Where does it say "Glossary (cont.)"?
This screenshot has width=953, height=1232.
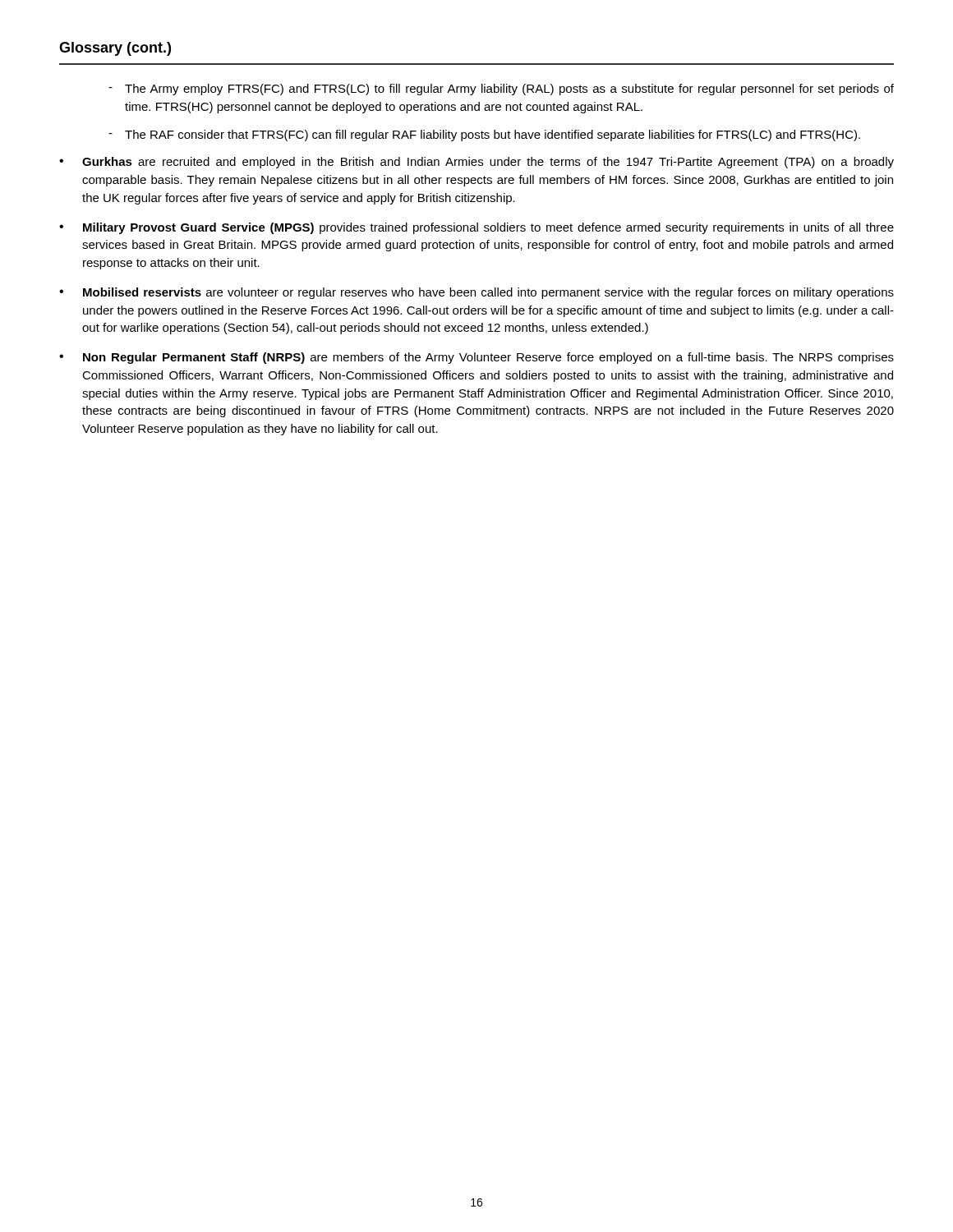coord(115,49)
